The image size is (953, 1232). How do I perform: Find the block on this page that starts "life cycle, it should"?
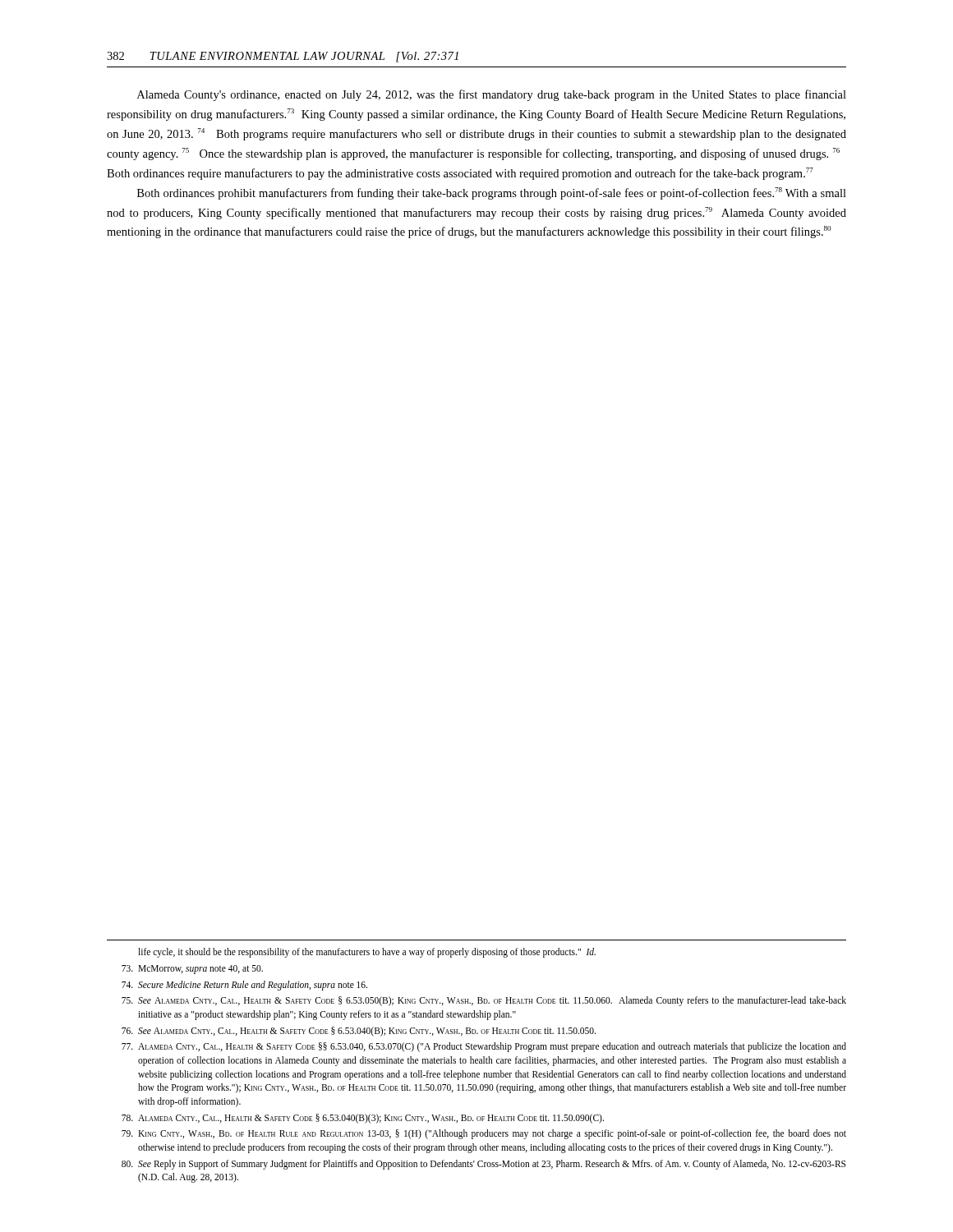click(x=492, y=952)
